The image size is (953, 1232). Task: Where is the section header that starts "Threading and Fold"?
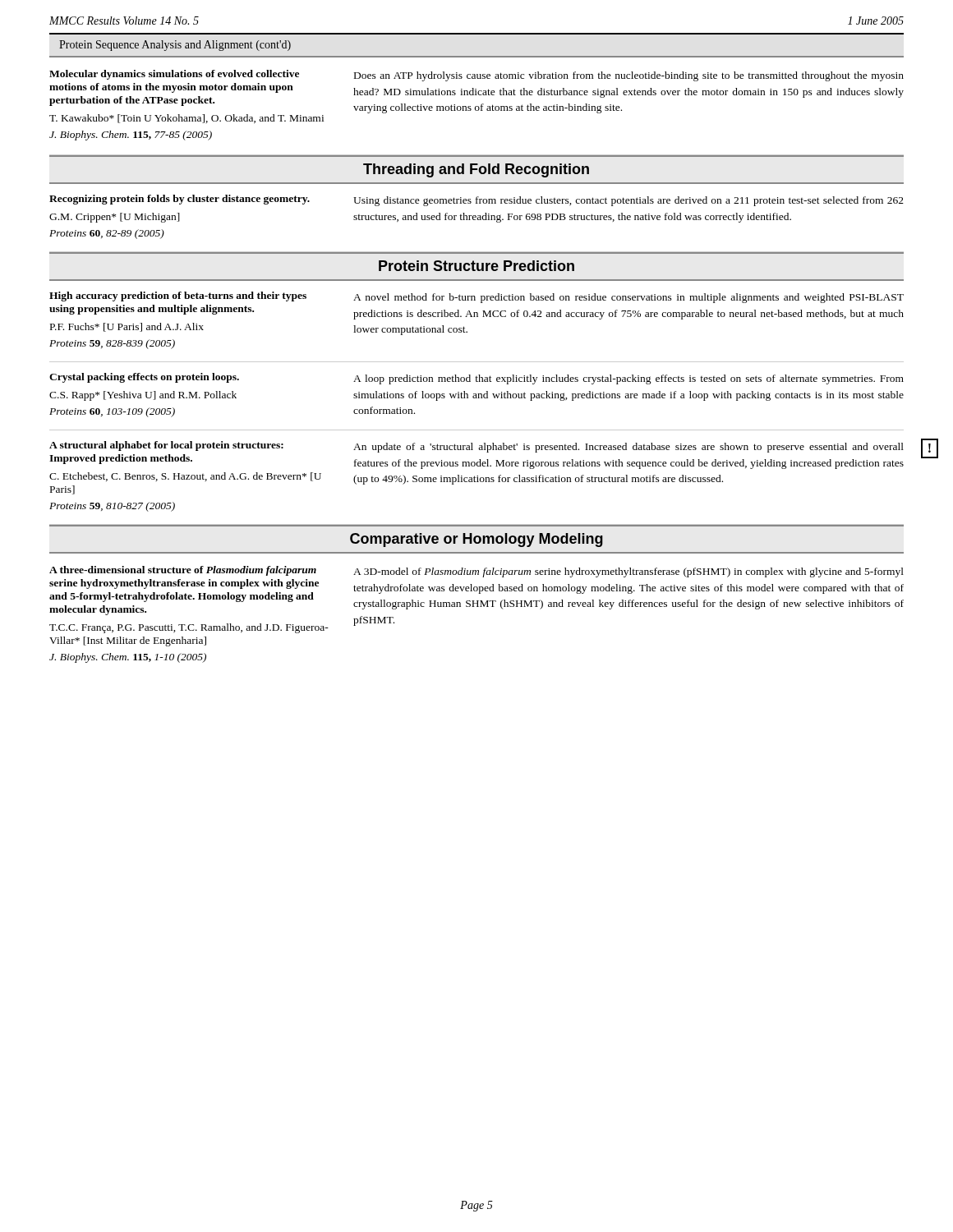476,169
